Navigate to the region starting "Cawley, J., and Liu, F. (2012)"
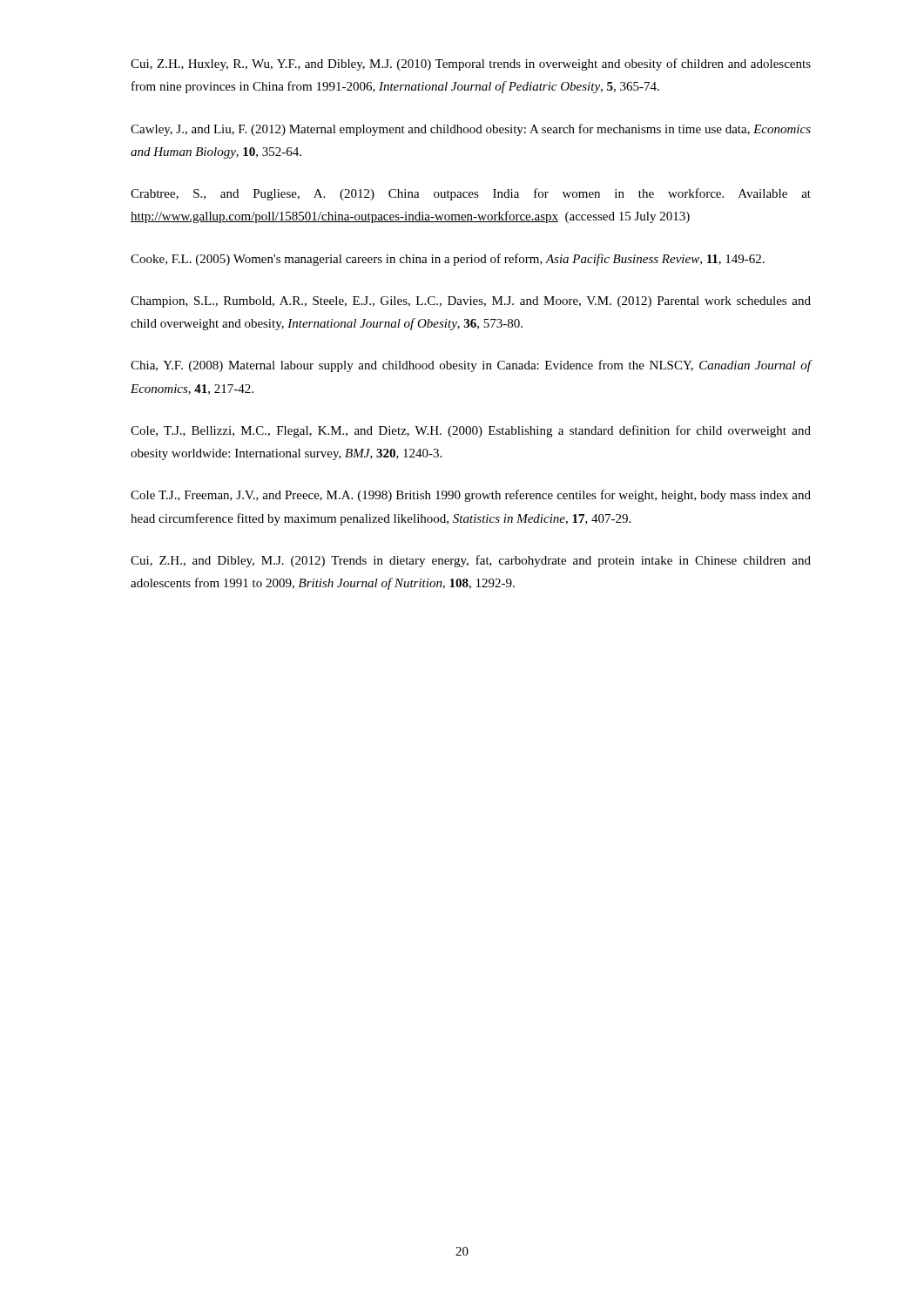Image resolution: width=924 pixels, height=1307 pixels. click(471, 140)
